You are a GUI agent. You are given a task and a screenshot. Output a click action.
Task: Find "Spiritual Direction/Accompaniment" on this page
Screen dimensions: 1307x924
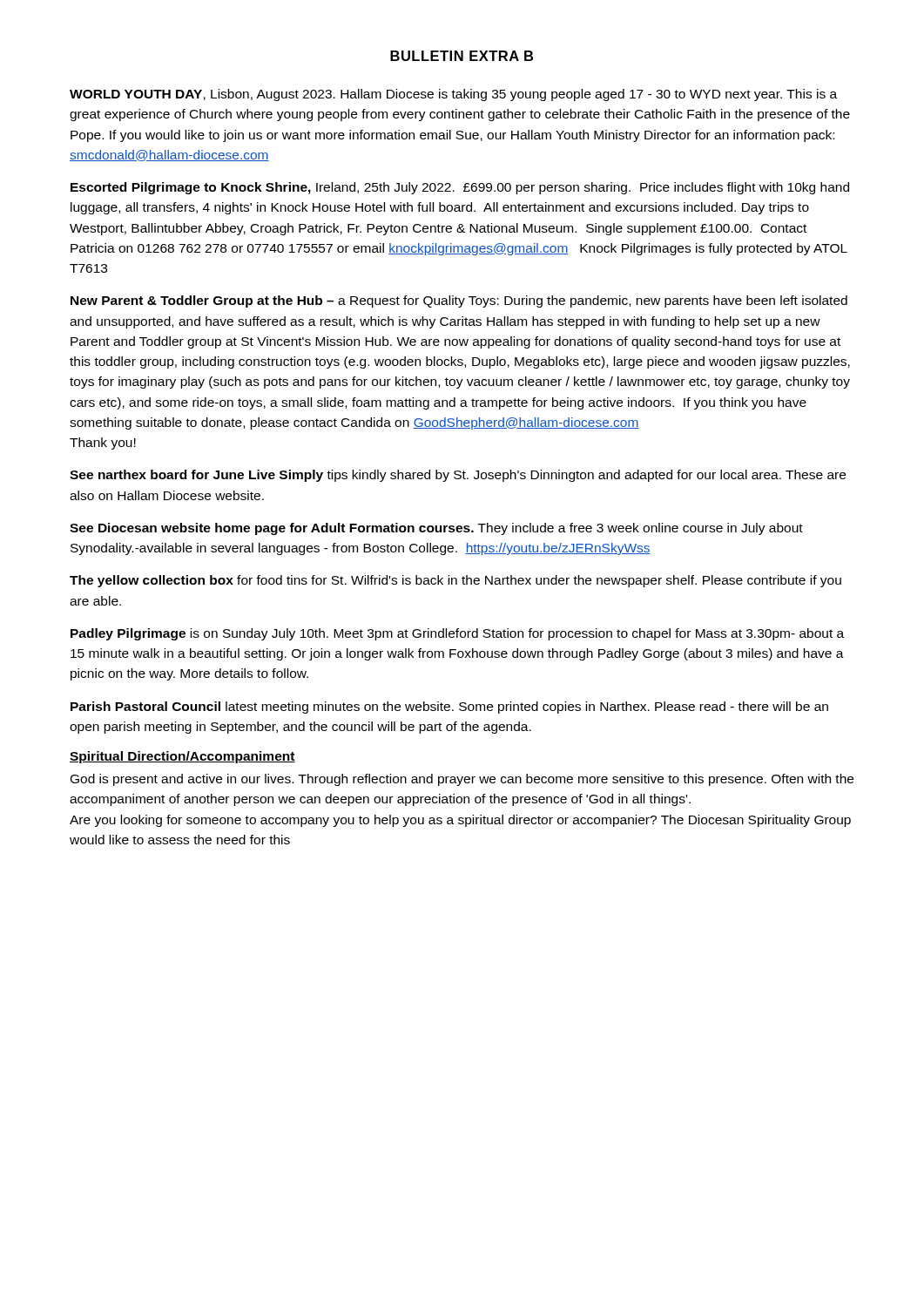pos(182,756)
